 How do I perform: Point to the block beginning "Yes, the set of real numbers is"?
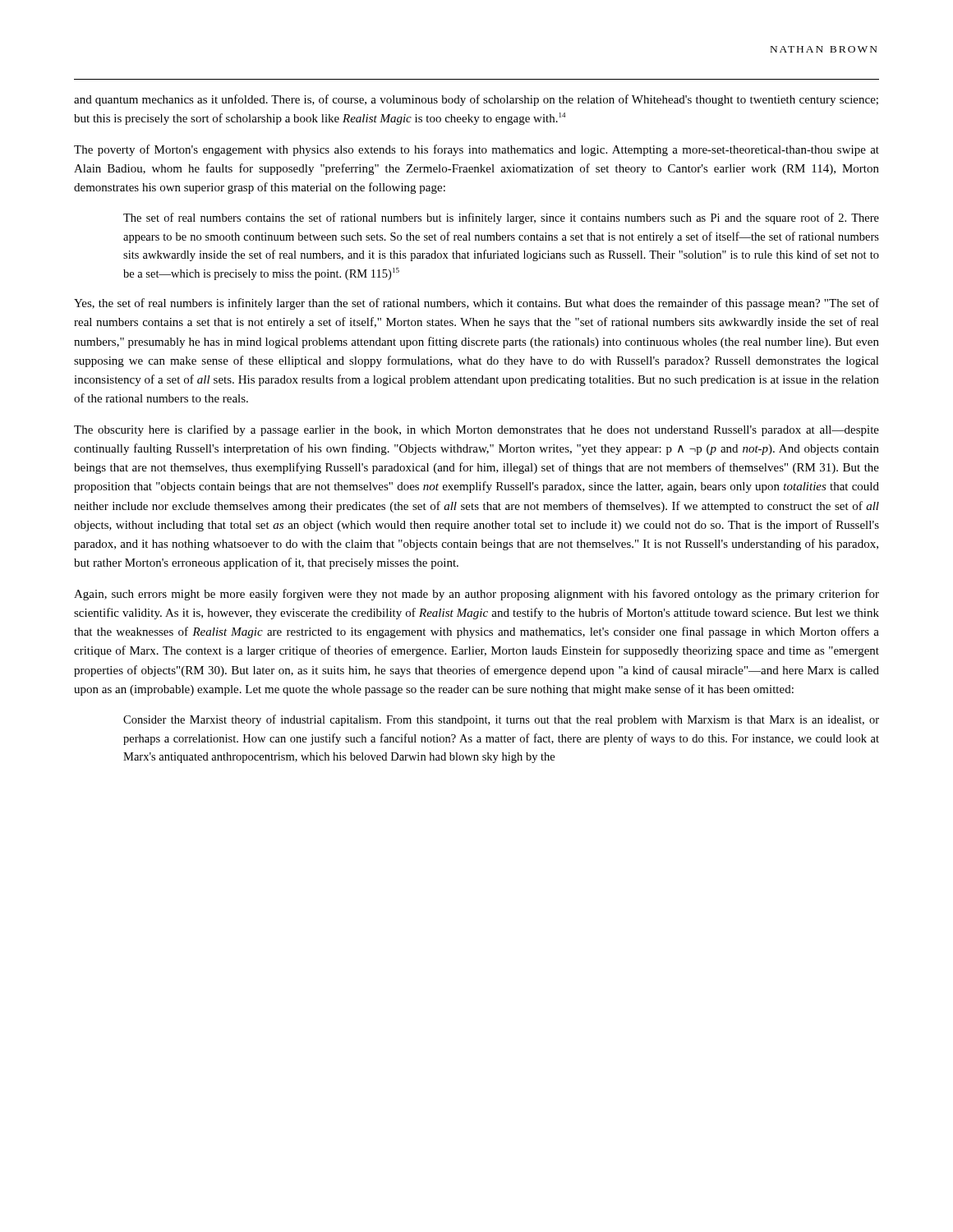pos(476,351)
